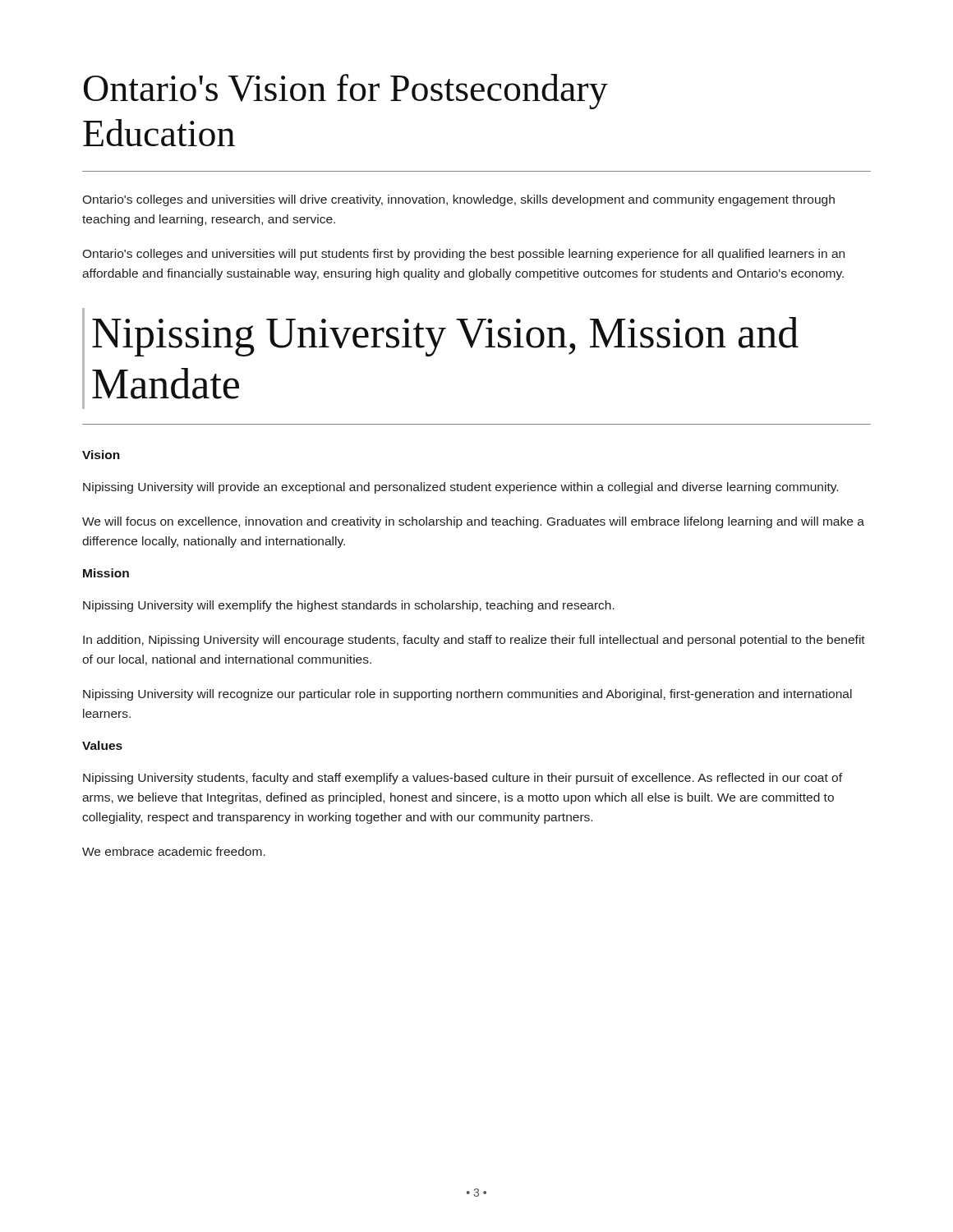The image size is (953, 1232).
Task: Click on the element starting "We embrace academic freedom."
Action: tap(174, 851)
